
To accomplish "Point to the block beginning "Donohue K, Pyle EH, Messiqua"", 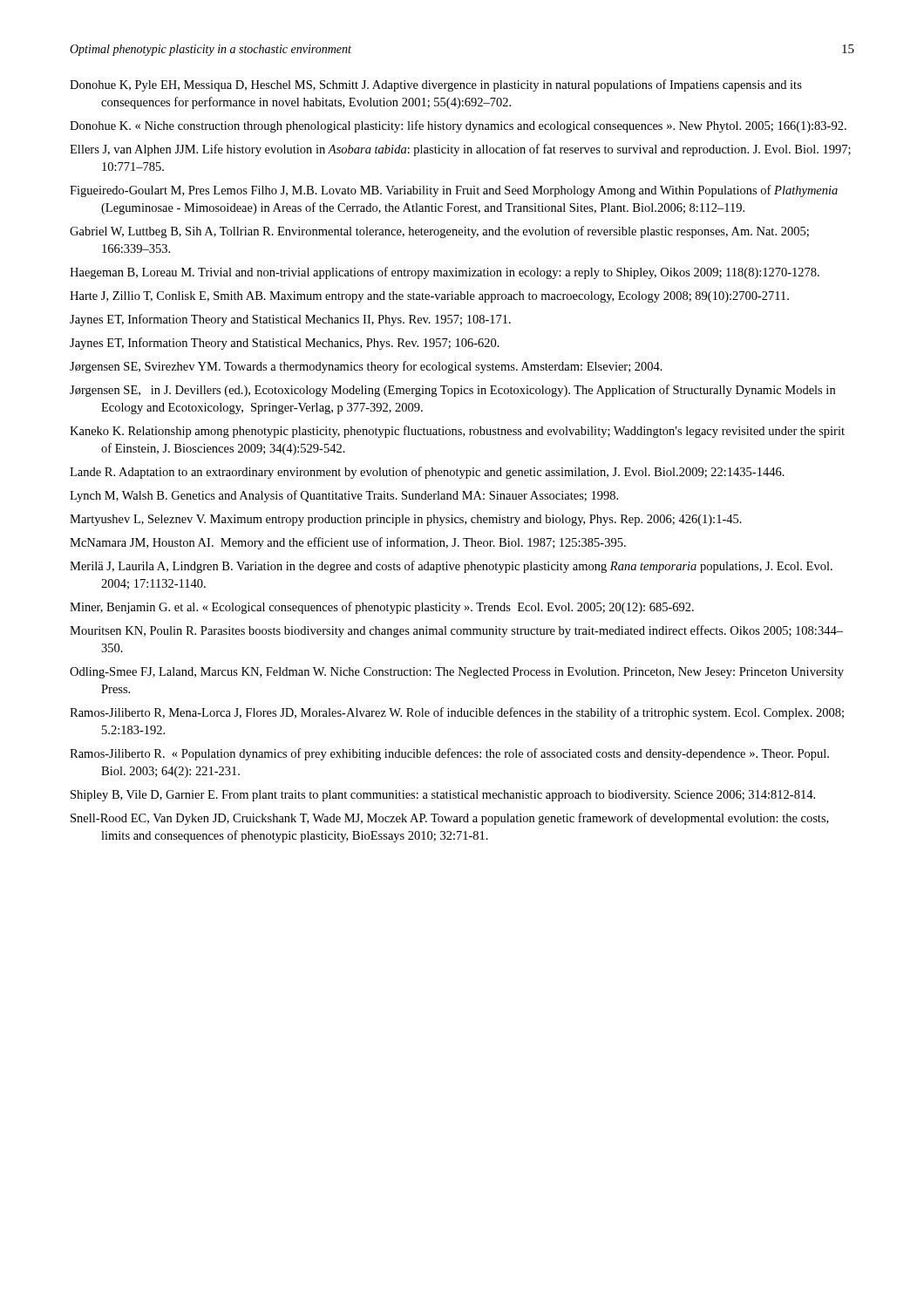I will 436,93.
